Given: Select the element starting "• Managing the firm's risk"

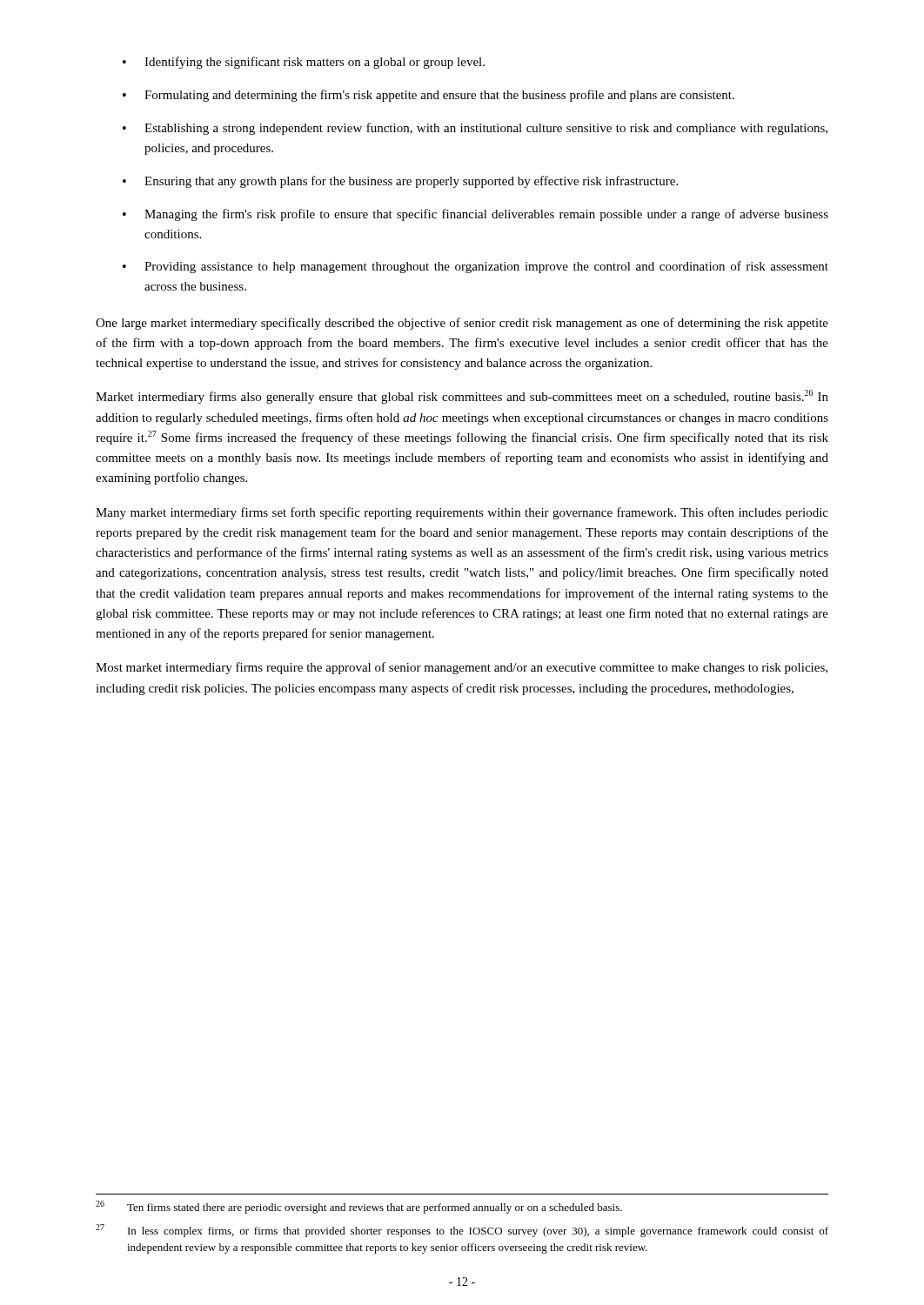Looking at the screenshot, I should coord(475,224).
